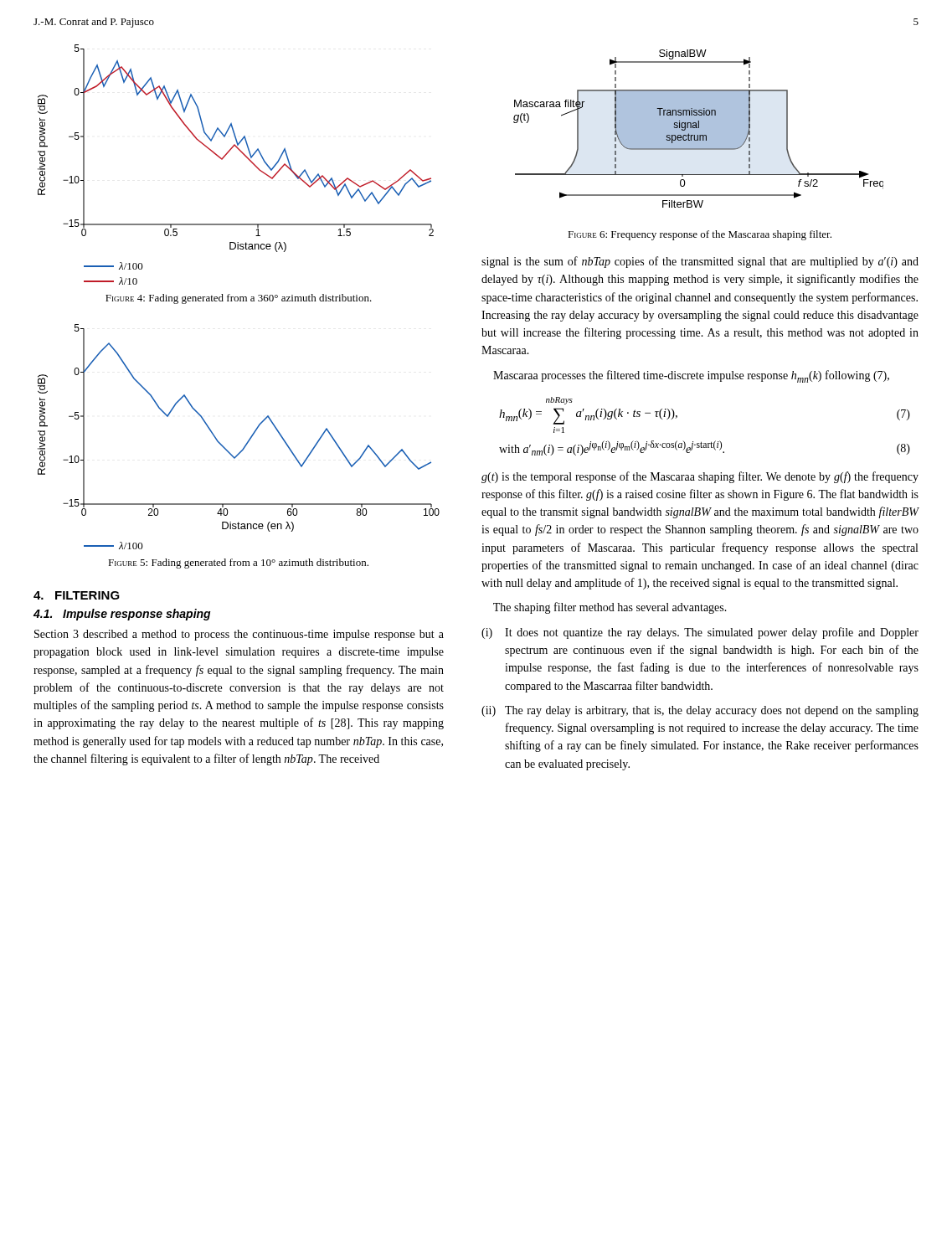Locate the text block that says "Section 3 described a method"
The image size is (952, 1256).
pyautogui.click(x=239, y=697)
